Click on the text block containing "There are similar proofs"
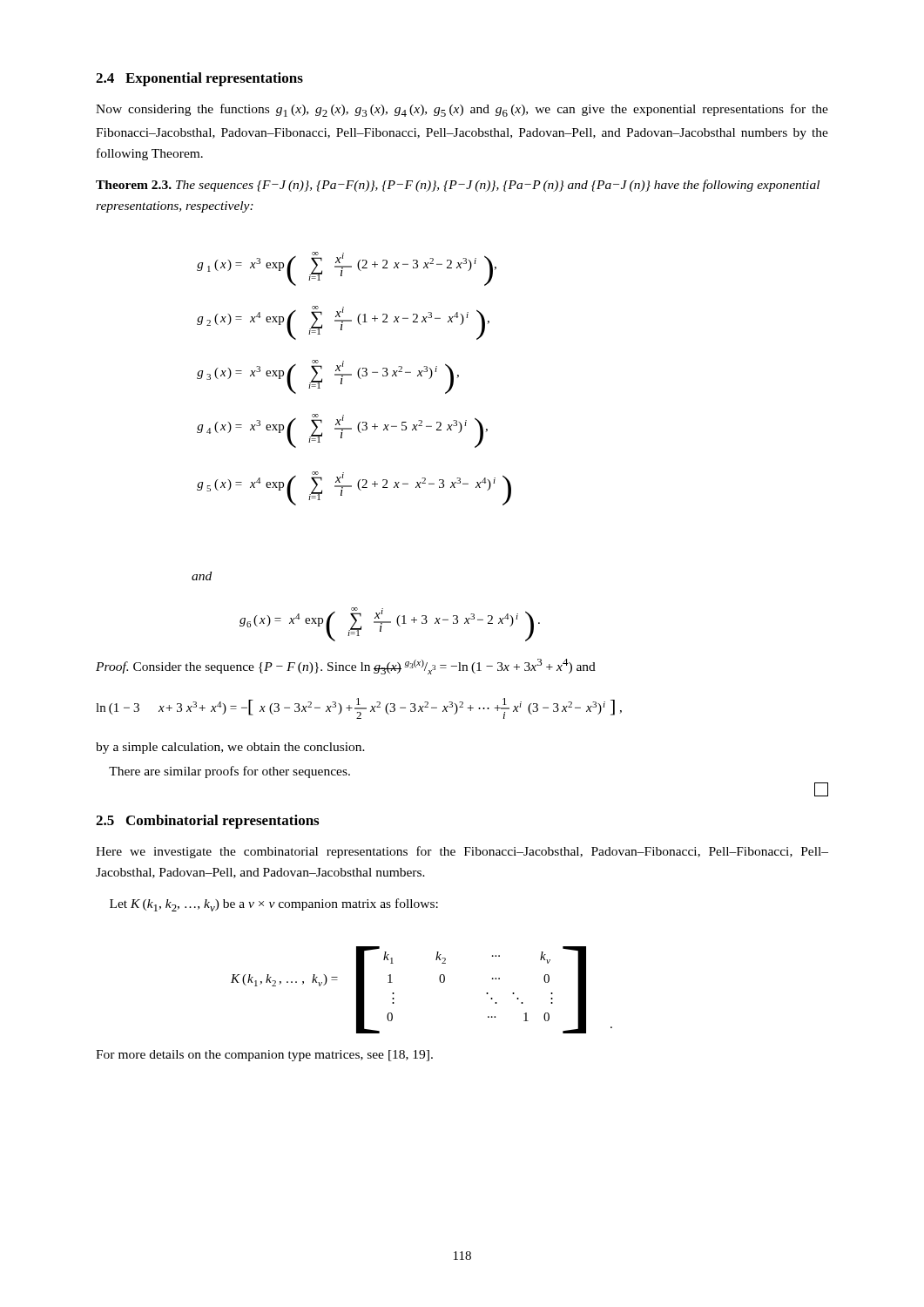This screenshot has width=924, height=1307. click(223, 771)
